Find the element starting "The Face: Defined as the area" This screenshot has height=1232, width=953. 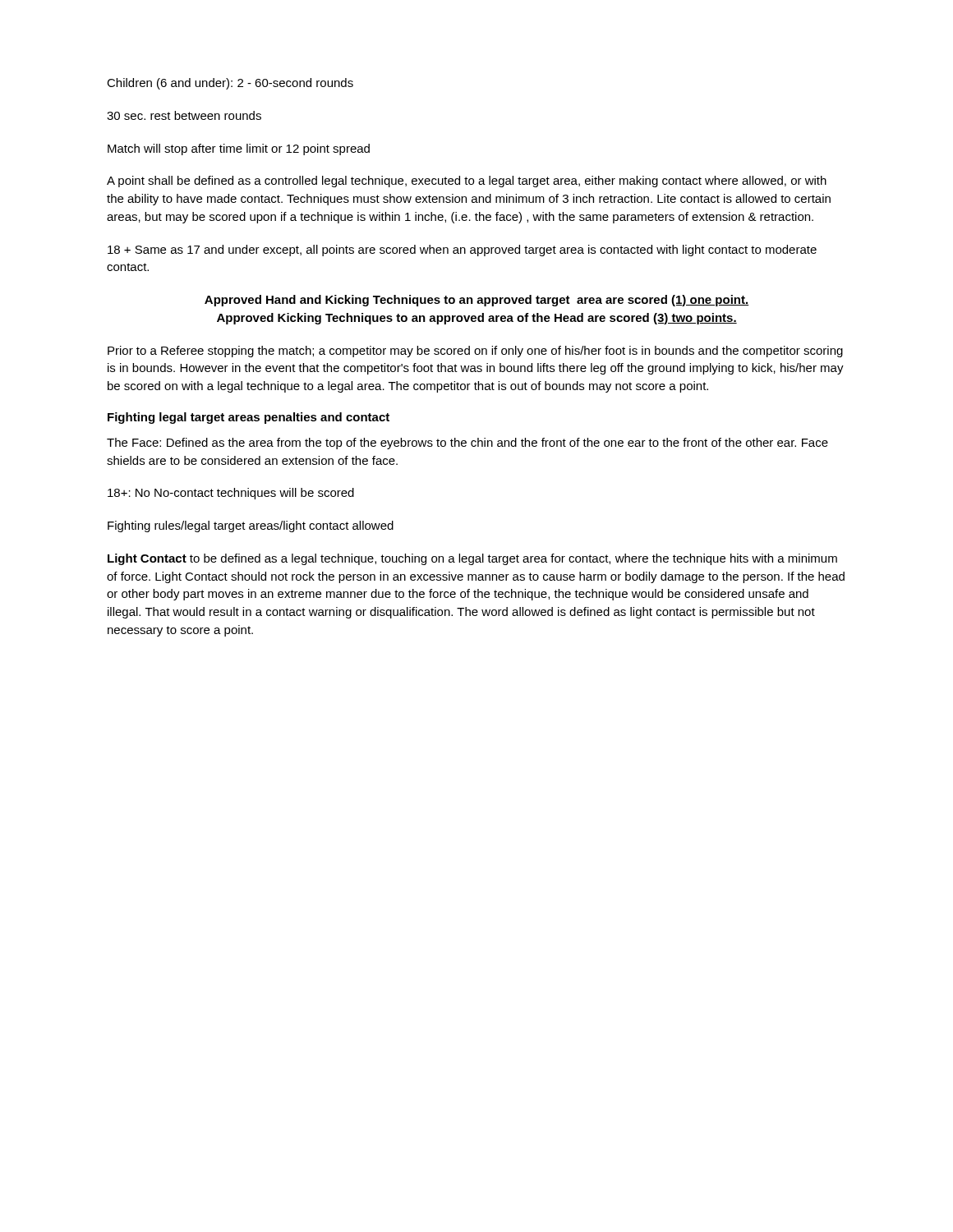(467, 451)
